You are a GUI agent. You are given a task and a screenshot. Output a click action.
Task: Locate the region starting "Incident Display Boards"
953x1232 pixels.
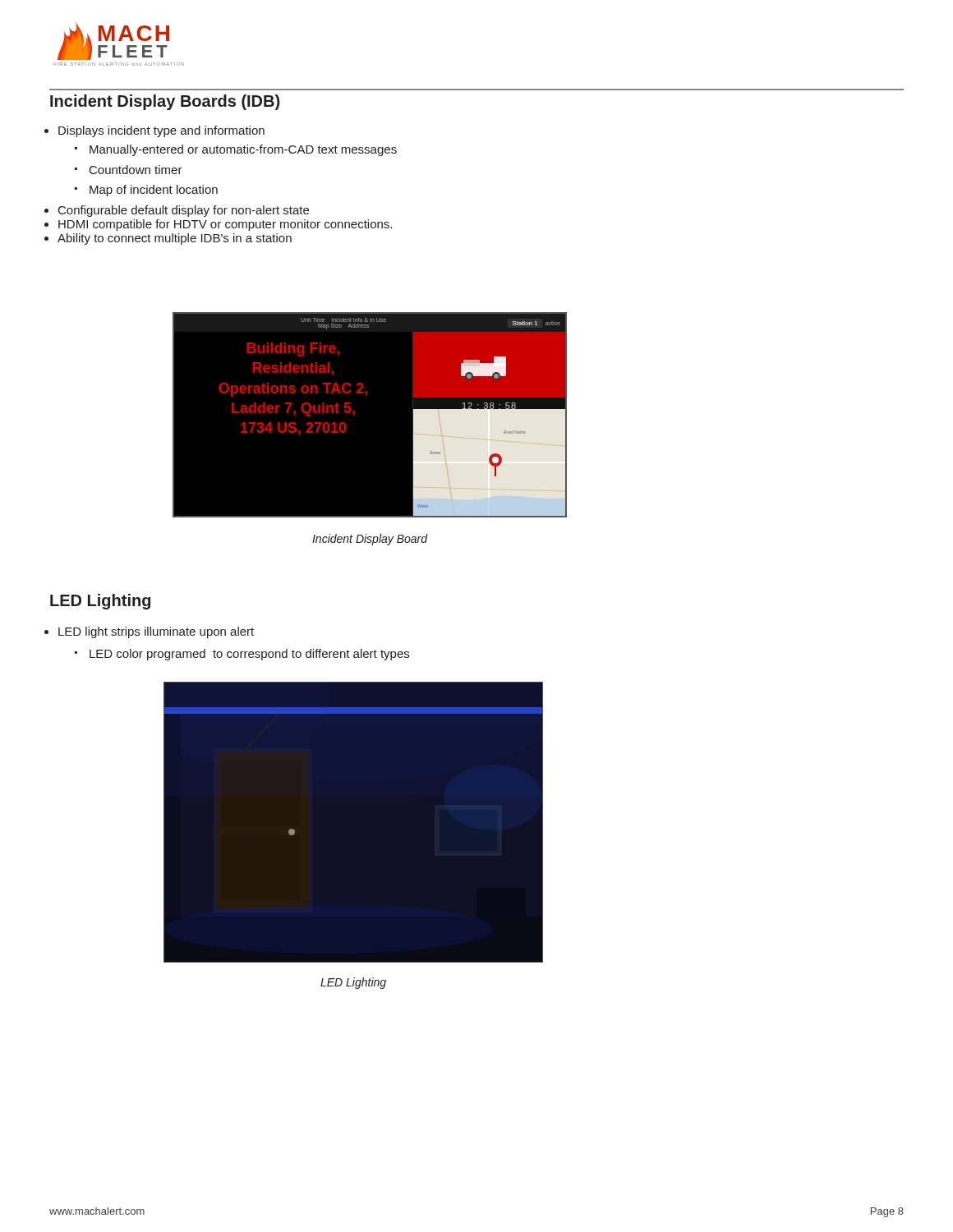(165, 101)
